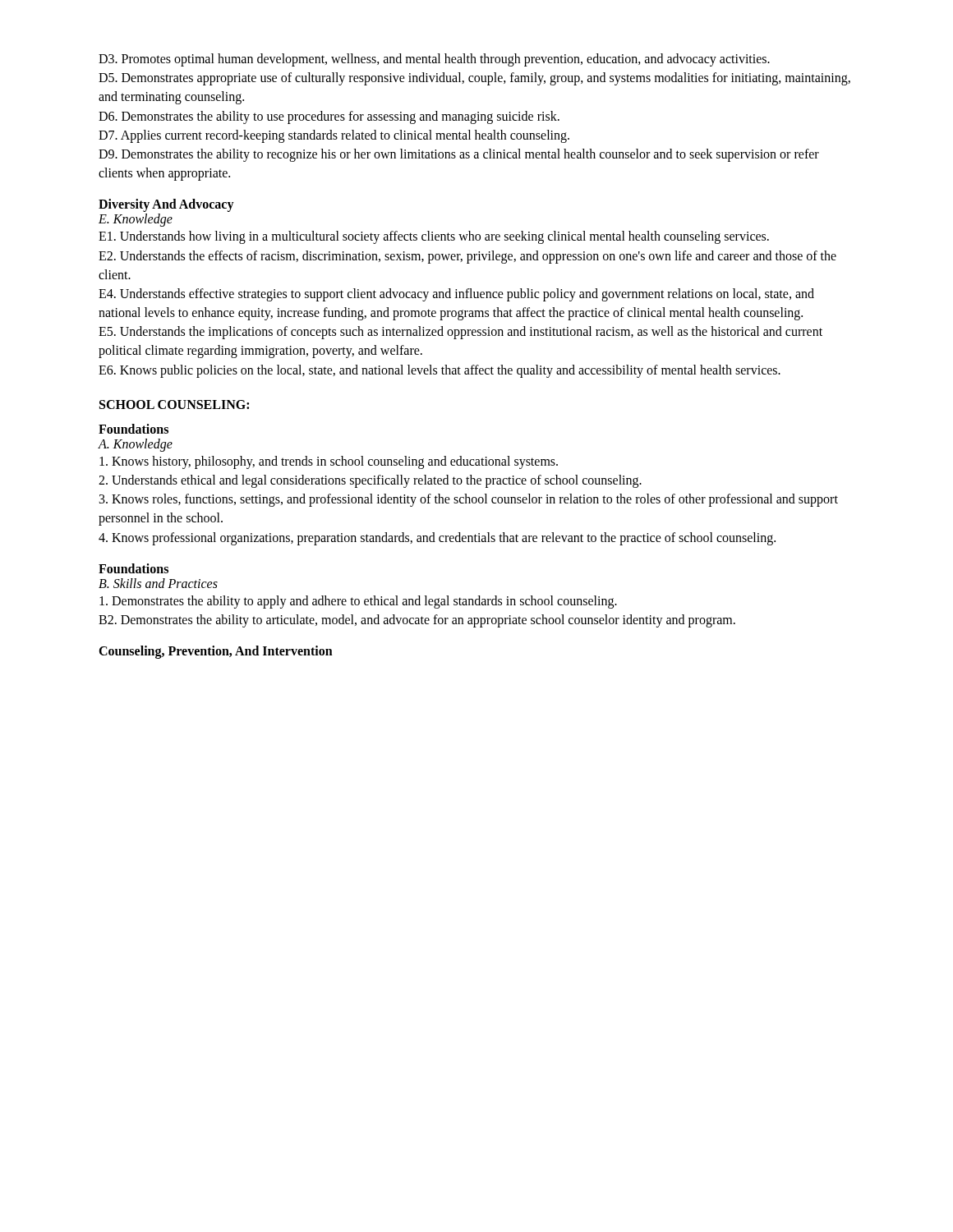The image size is (953, 1232).
Task: Navigate to the text block starting "D9. Demonstrates the"
Action: (x=459, y=163)
